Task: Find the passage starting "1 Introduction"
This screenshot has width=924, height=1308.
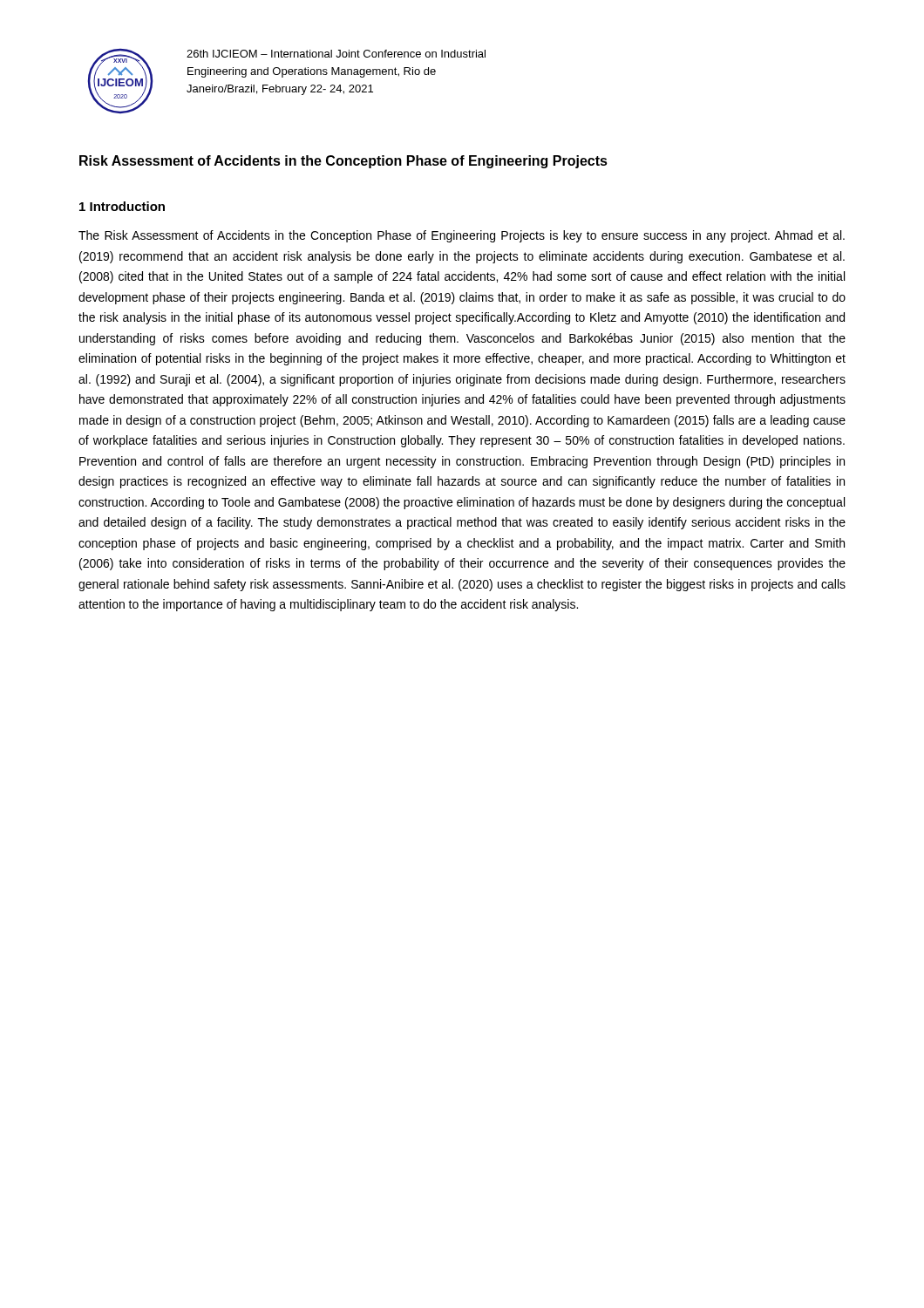Action: pos(122,206)
